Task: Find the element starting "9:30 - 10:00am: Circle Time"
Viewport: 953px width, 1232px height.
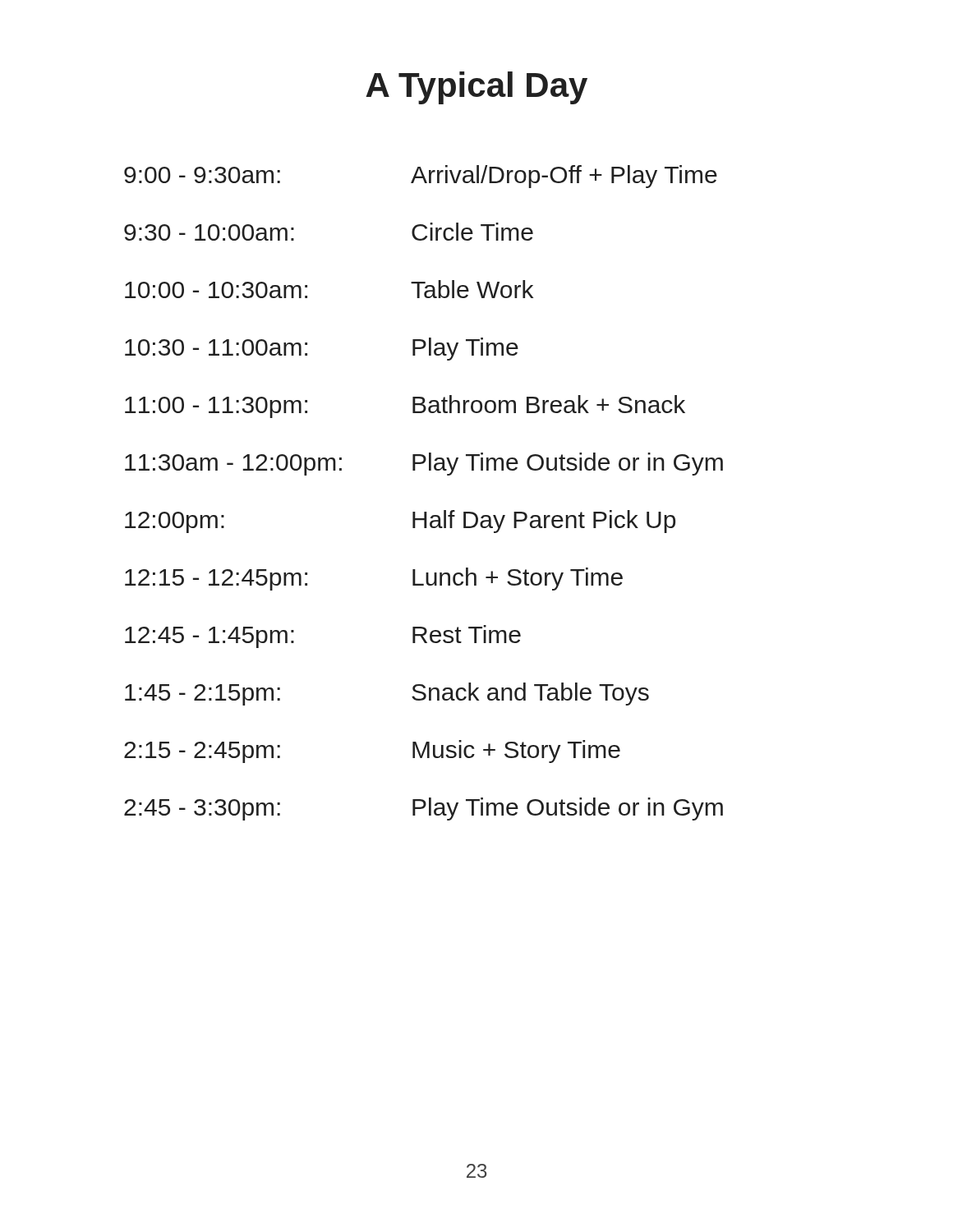Action: point(476,232)
